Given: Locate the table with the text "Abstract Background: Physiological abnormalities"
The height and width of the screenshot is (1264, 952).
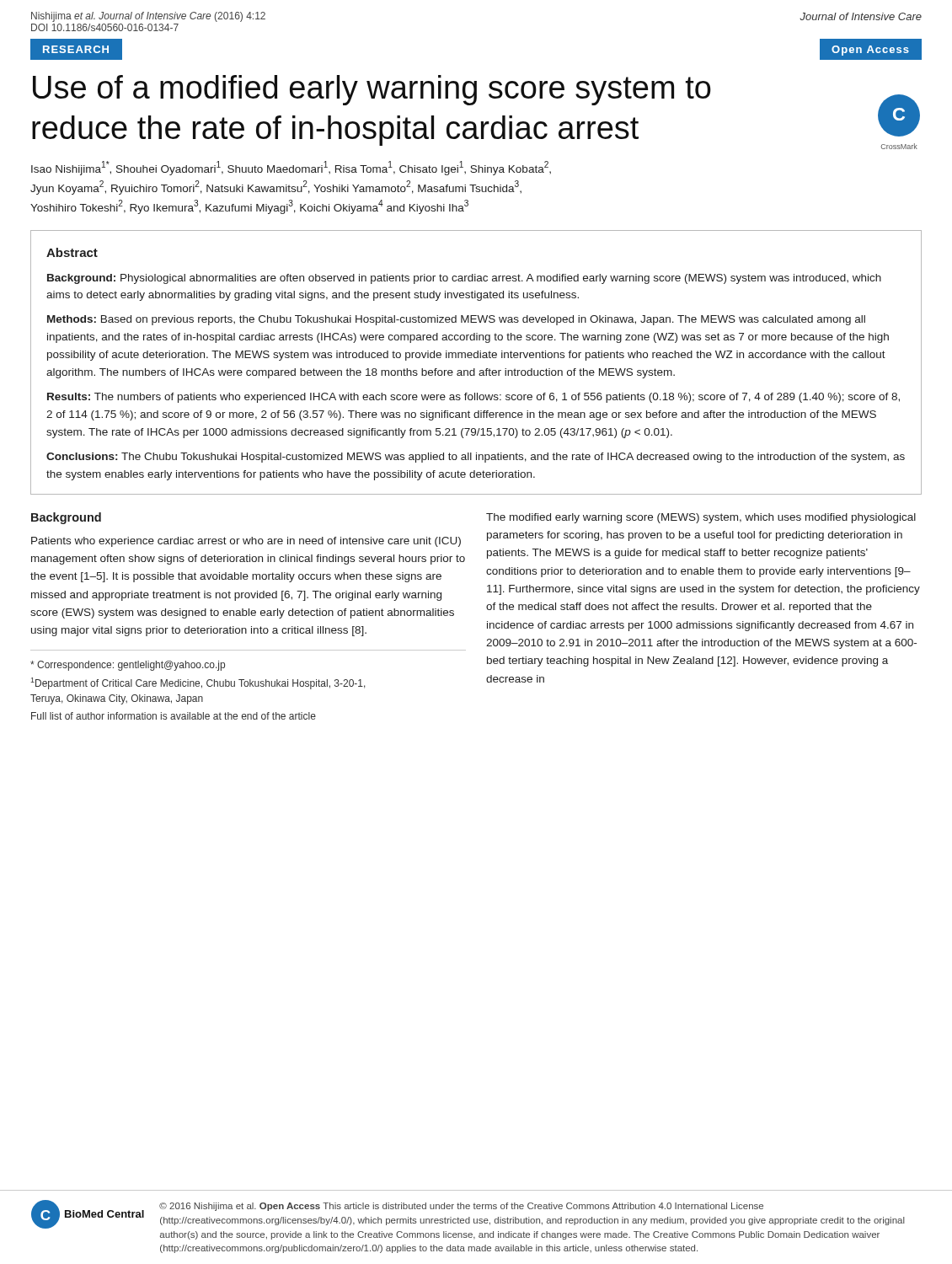Looking at the screenshot, I should [476, 362].
